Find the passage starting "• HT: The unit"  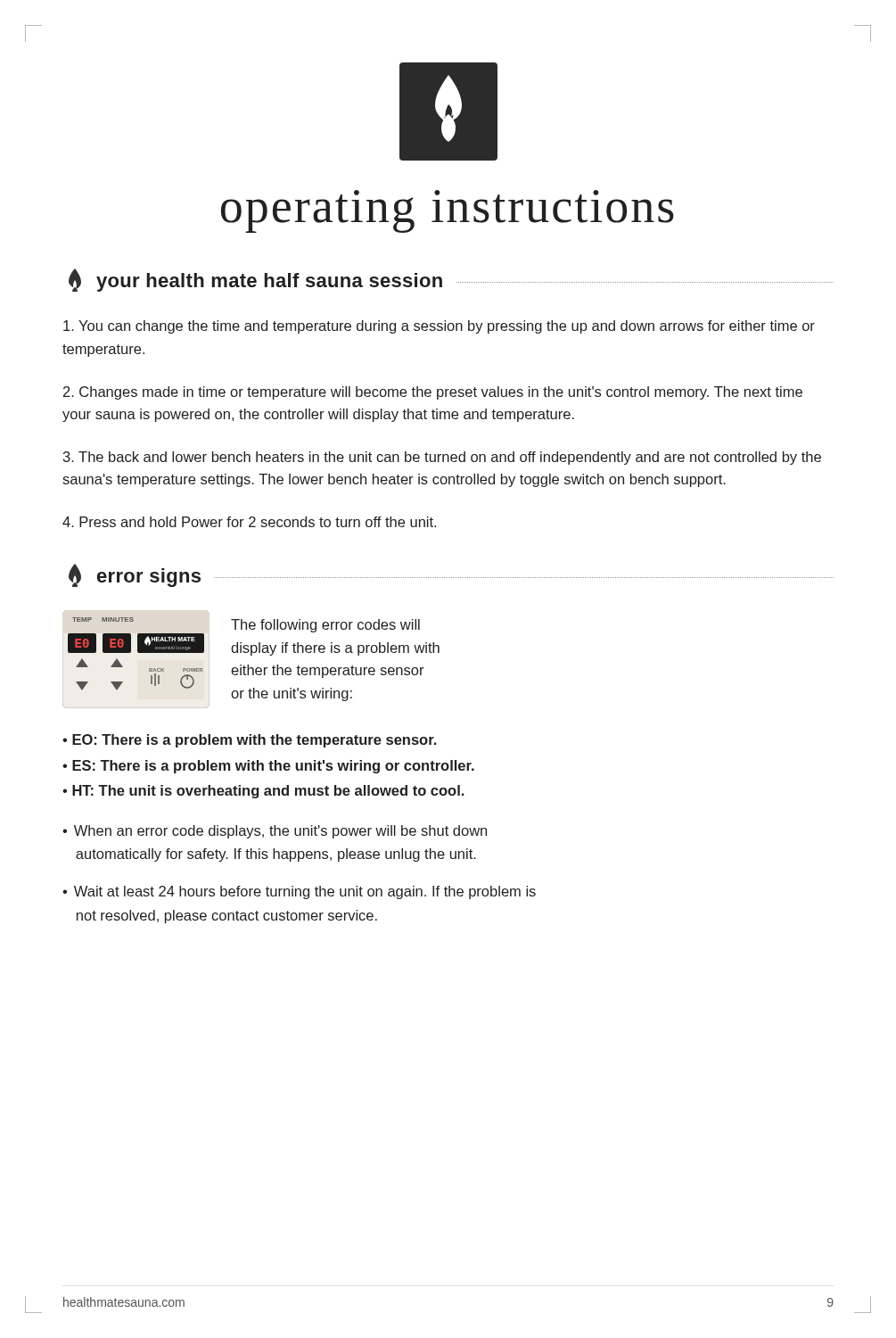point(264,790)
